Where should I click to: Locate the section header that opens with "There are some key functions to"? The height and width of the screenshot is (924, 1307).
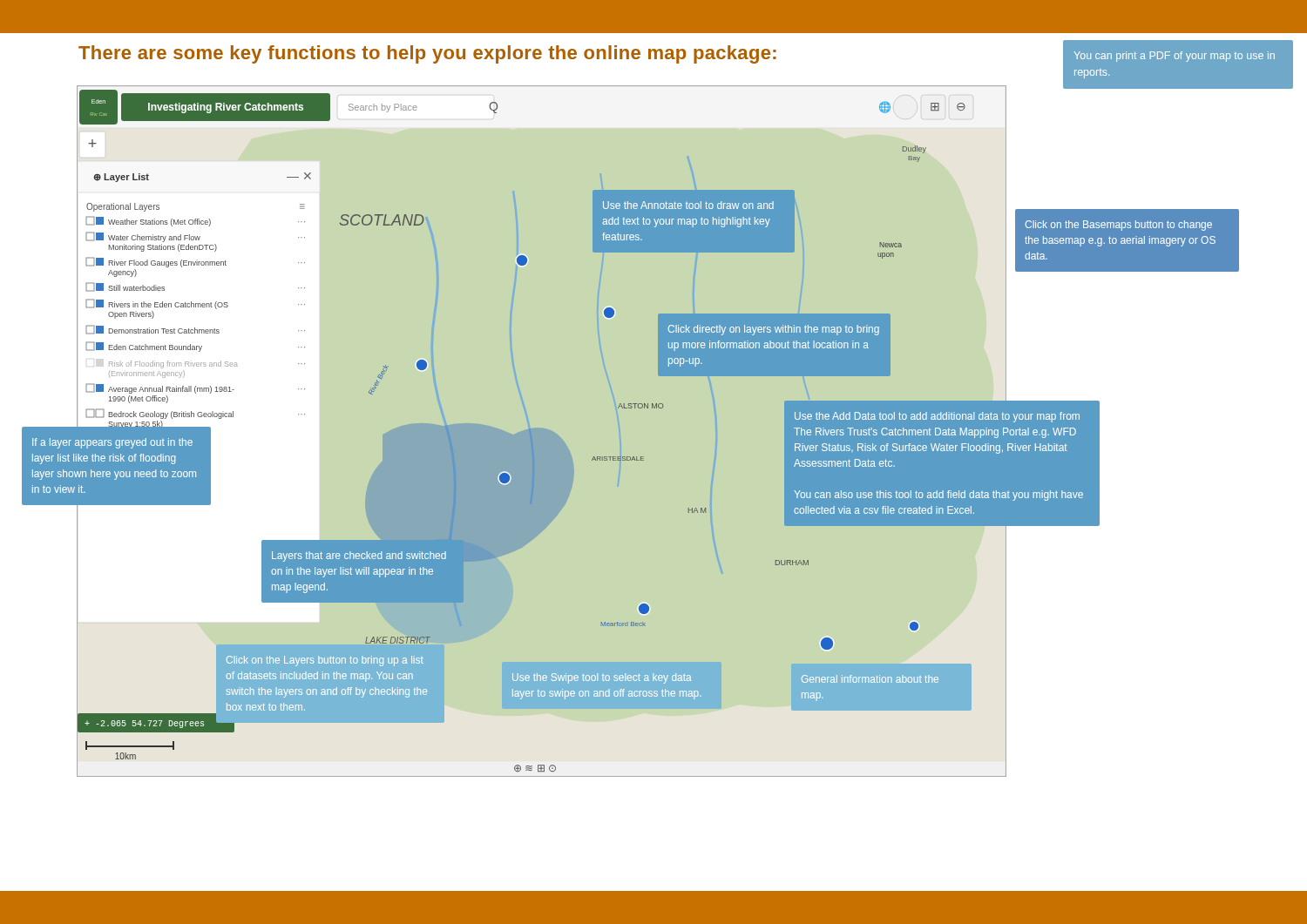pos(497,53)
